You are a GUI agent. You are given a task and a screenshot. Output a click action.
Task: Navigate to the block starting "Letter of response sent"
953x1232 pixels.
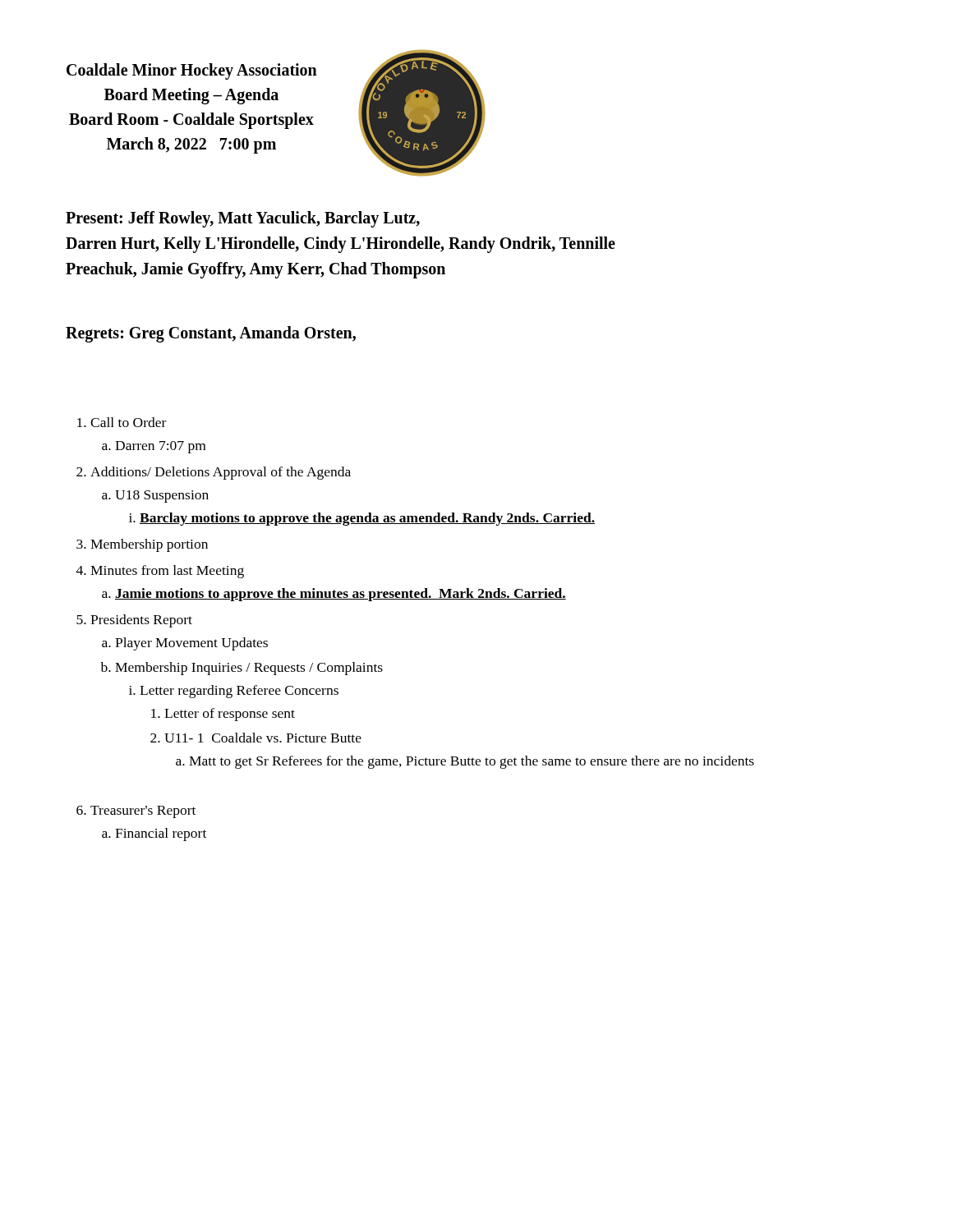[230, 713]
